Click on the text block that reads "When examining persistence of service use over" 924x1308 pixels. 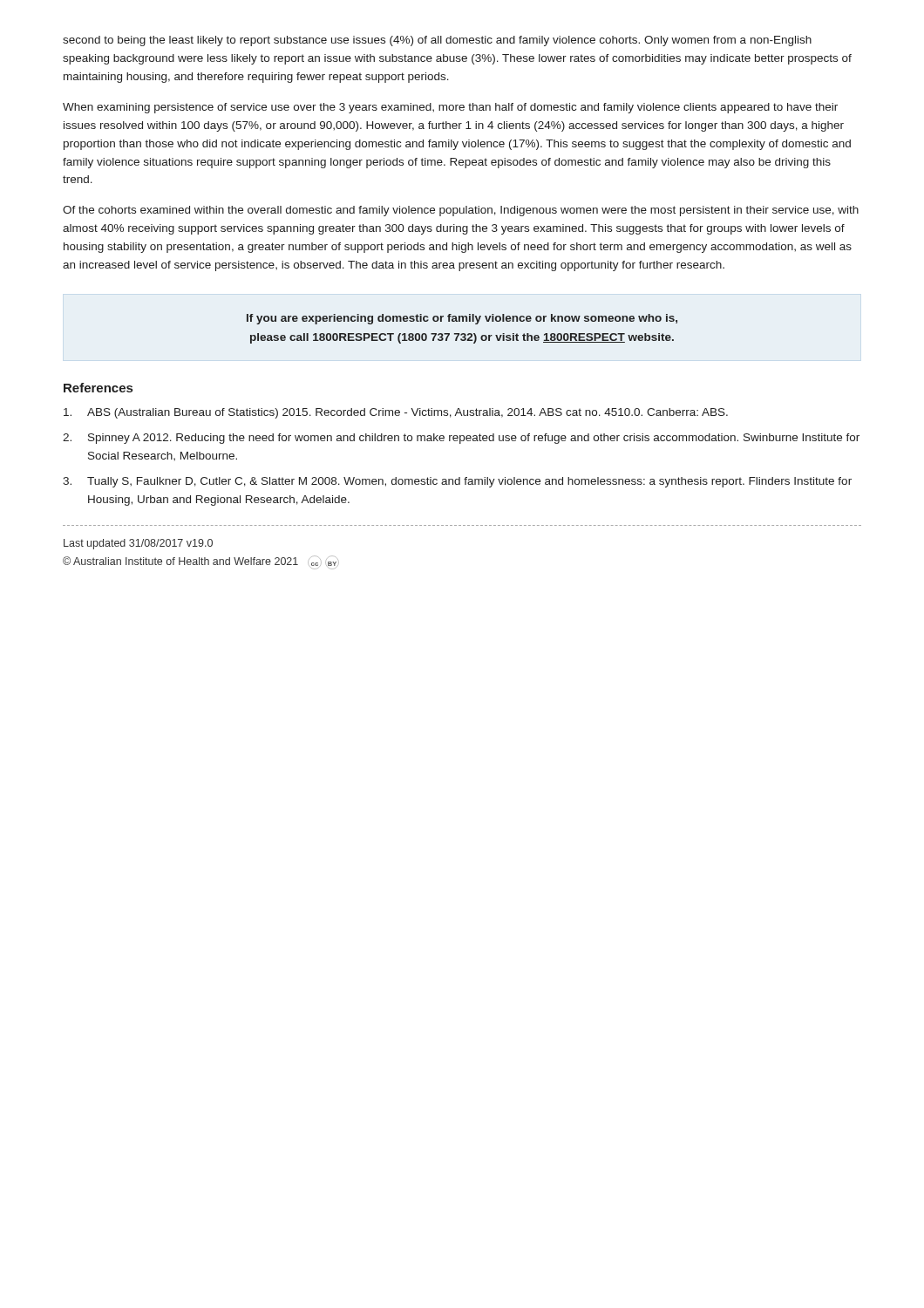[457, 143]
